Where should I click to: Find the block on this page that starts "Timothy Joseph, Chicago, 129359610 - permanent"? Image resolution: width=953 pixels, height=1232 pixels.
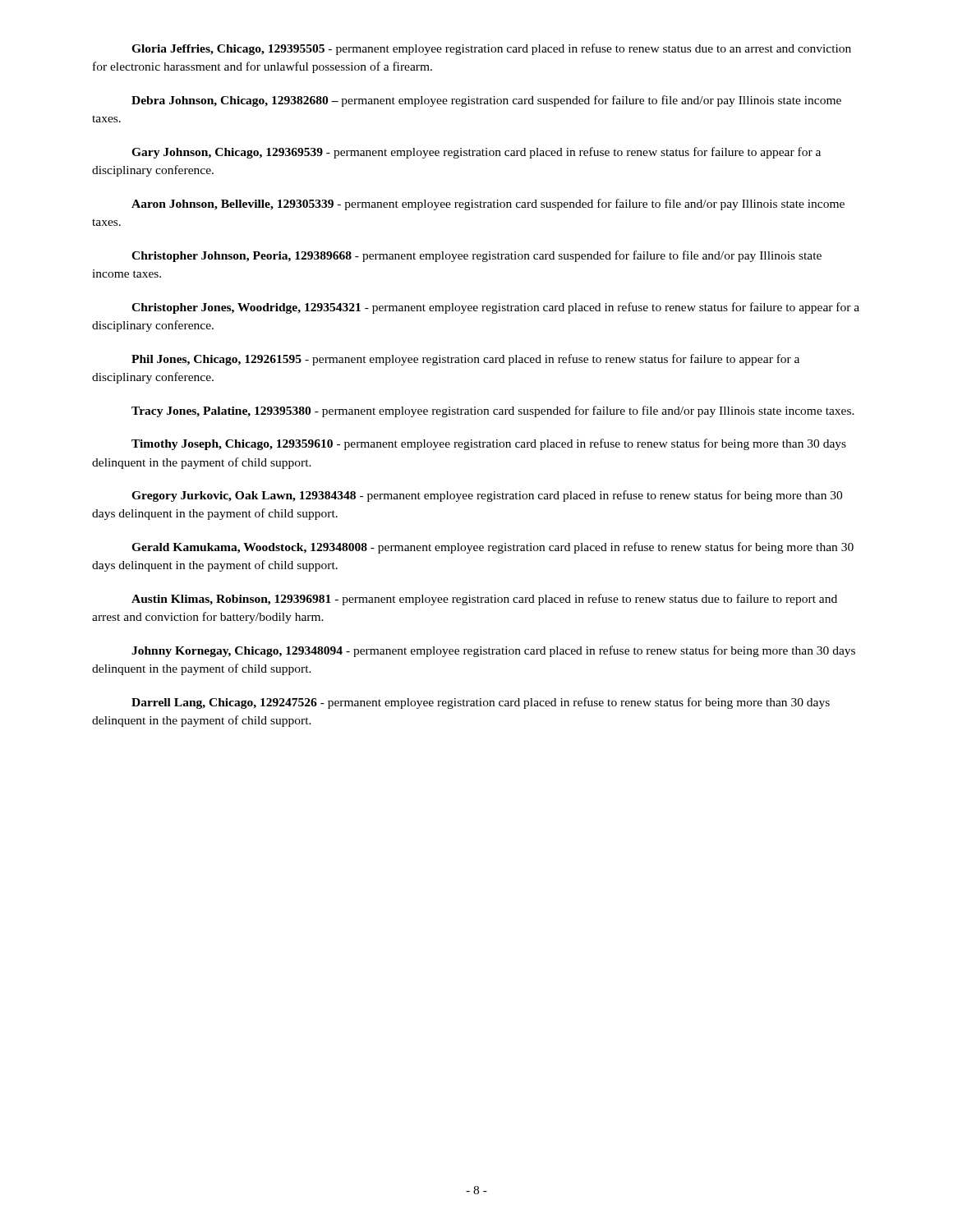469,452
